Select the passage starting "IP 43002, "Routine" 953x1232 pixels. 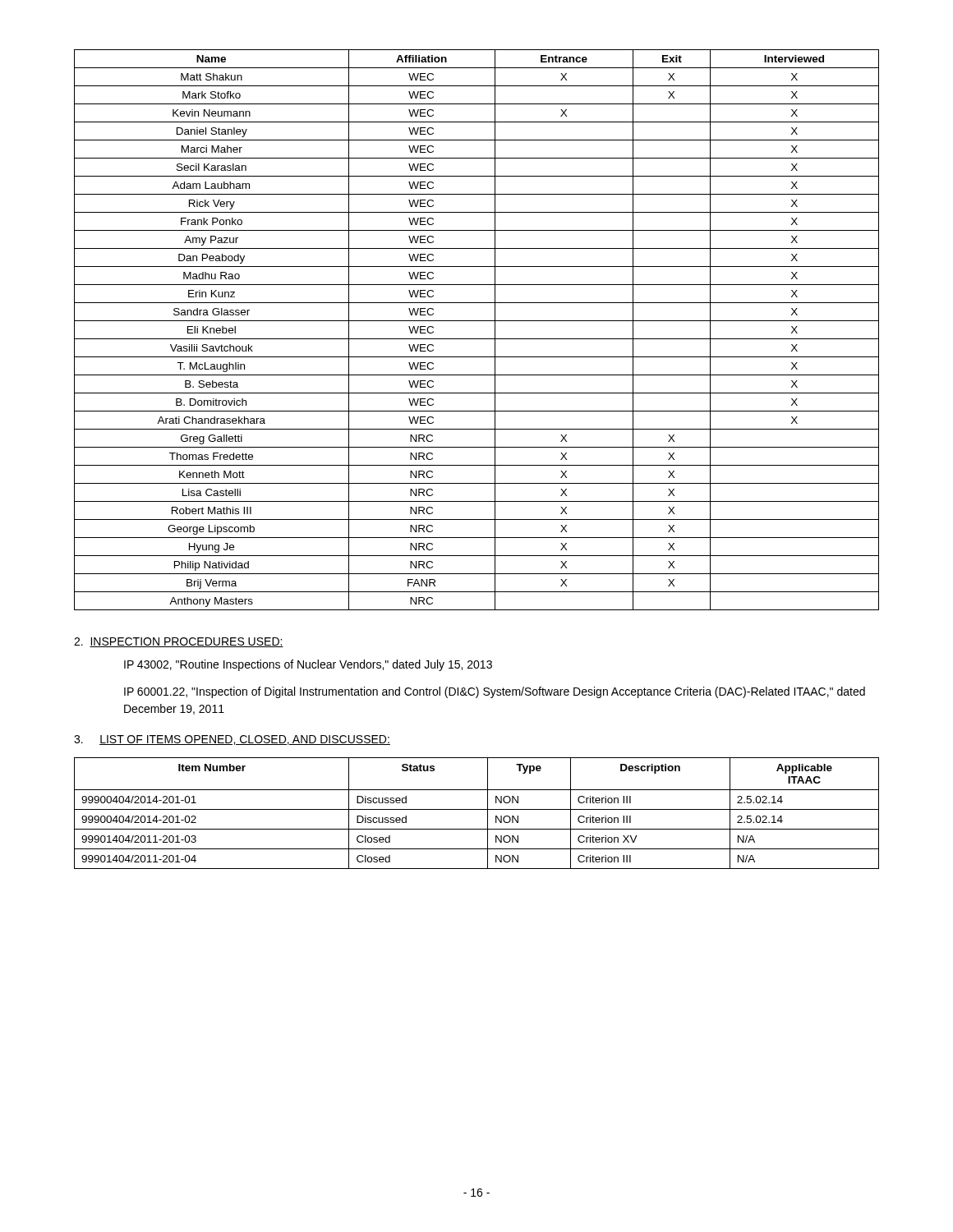pos(308,664)
